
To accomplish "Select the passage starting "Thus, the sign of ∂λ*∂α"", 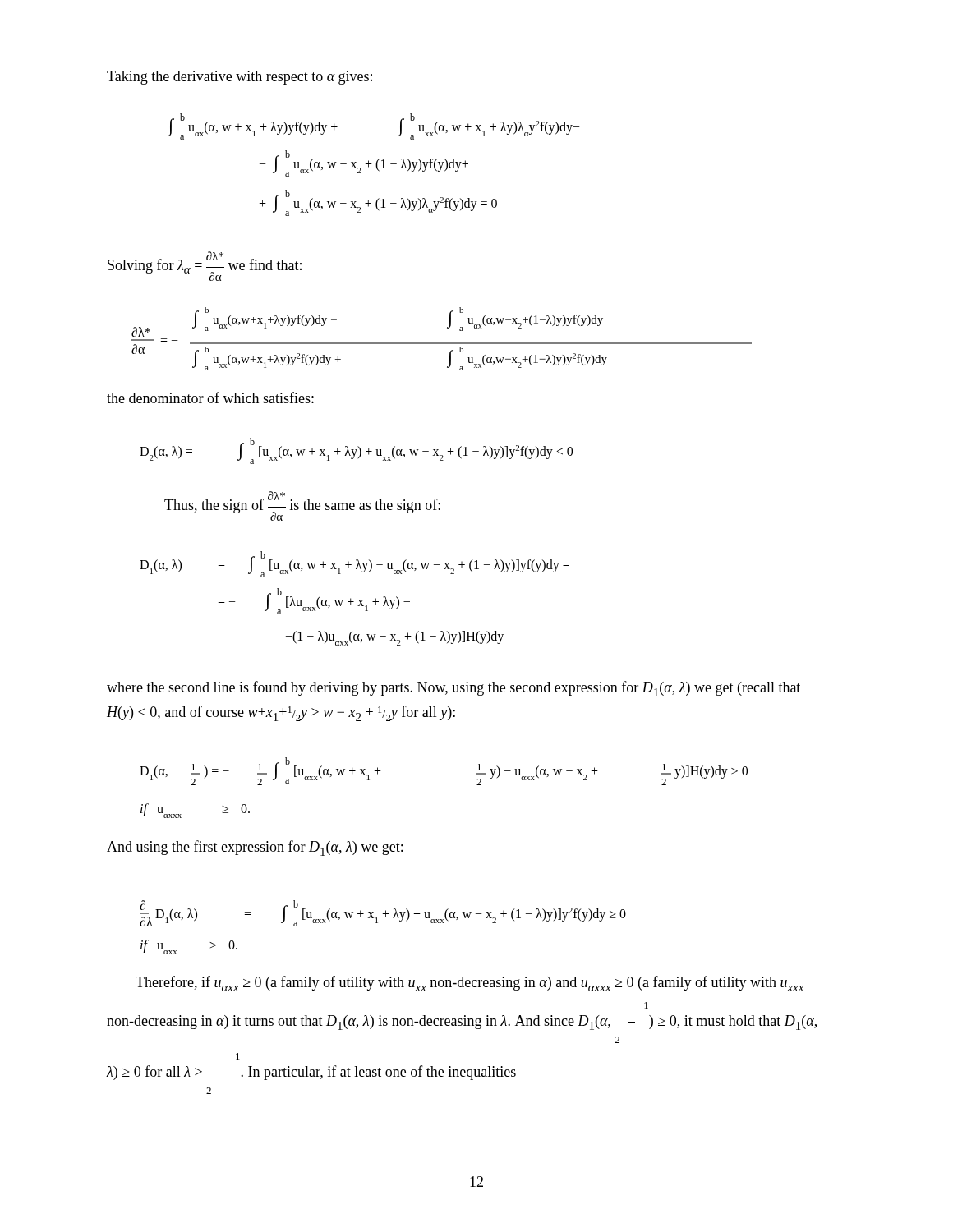I will tap(303, 506).
